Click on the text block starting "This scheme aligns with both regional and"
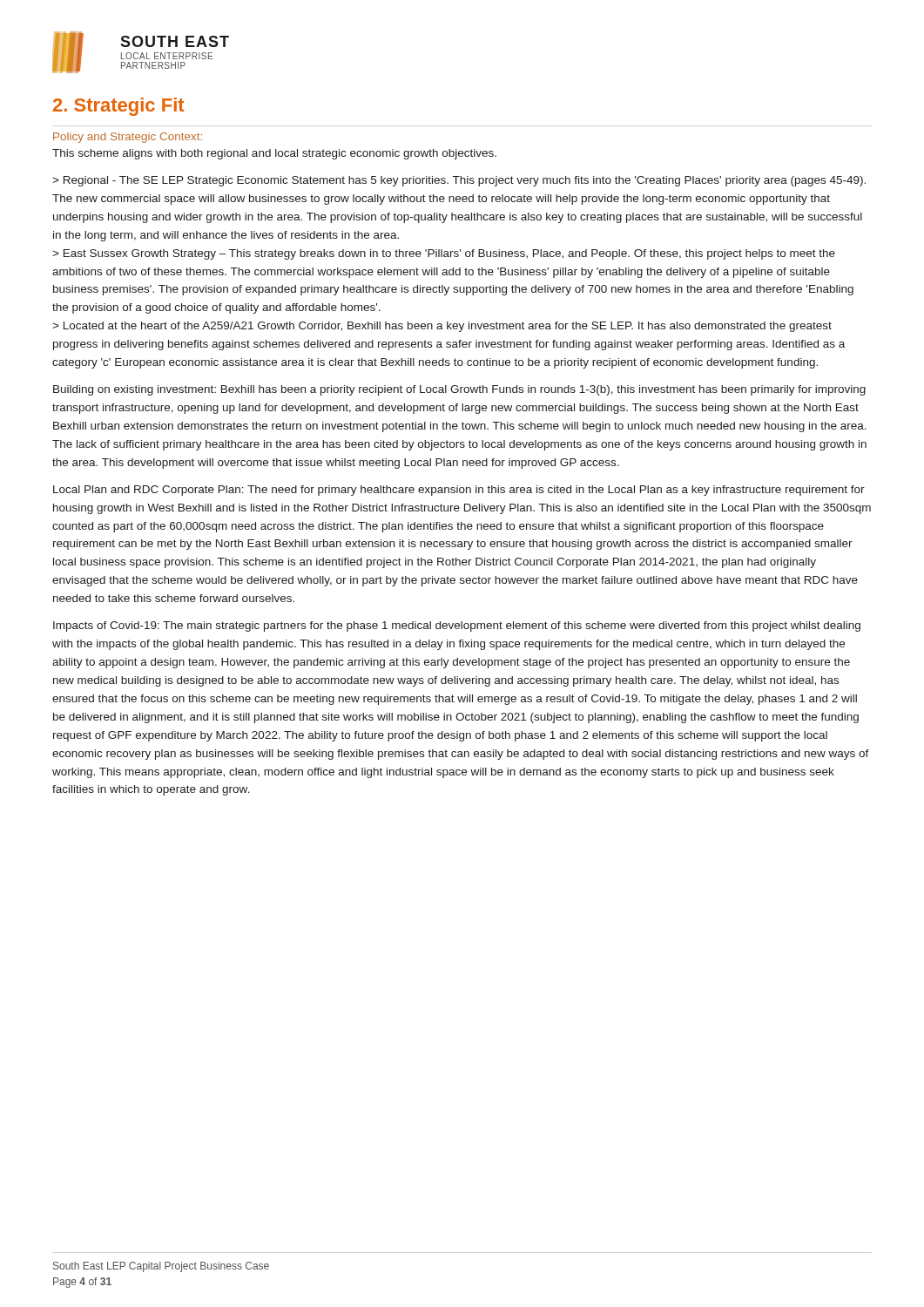The width and height of the screenshot is (924, 1307). 462,154
